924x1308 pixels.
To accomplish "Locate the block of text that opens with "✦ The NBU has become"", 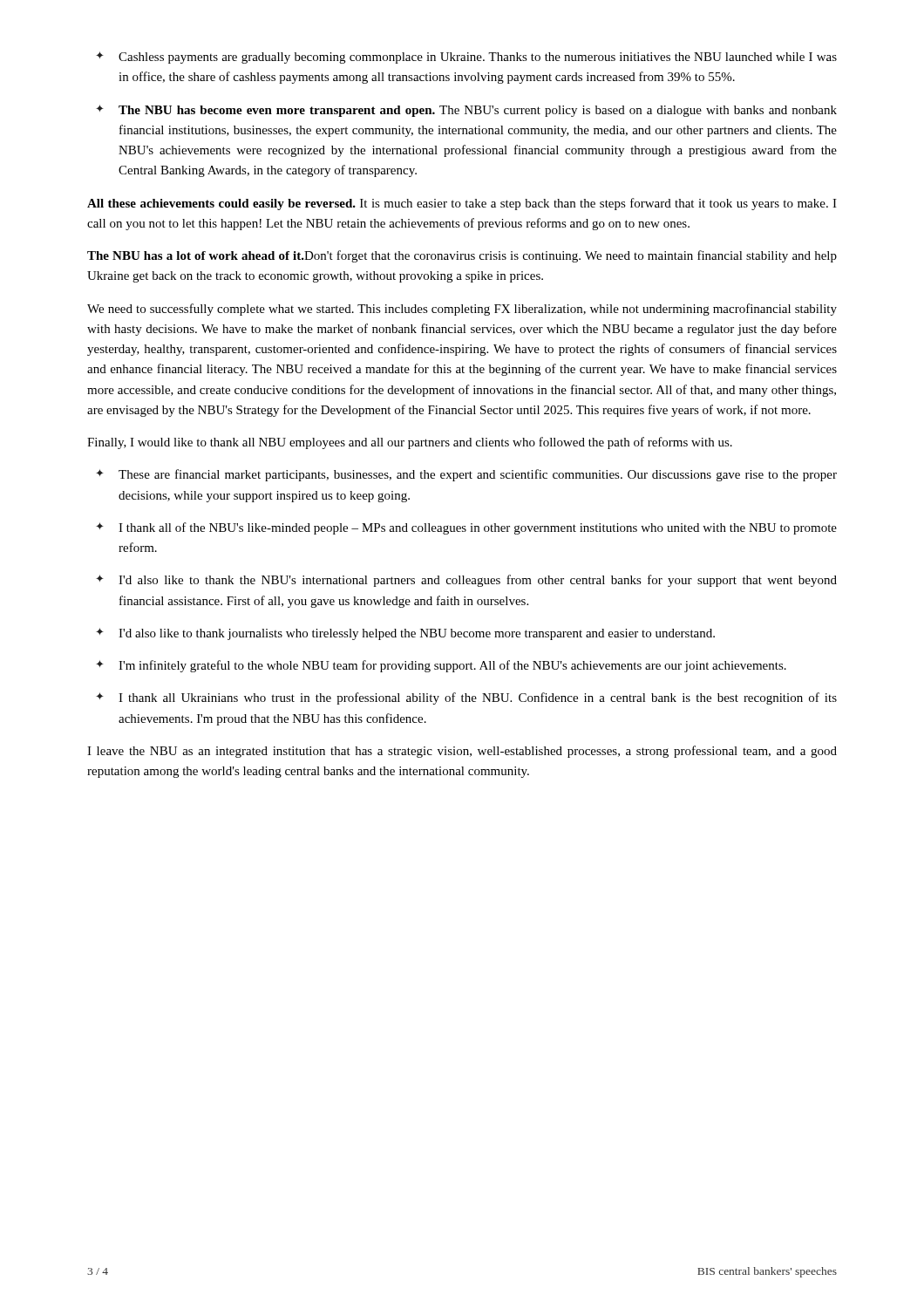I will pos(462,140).
